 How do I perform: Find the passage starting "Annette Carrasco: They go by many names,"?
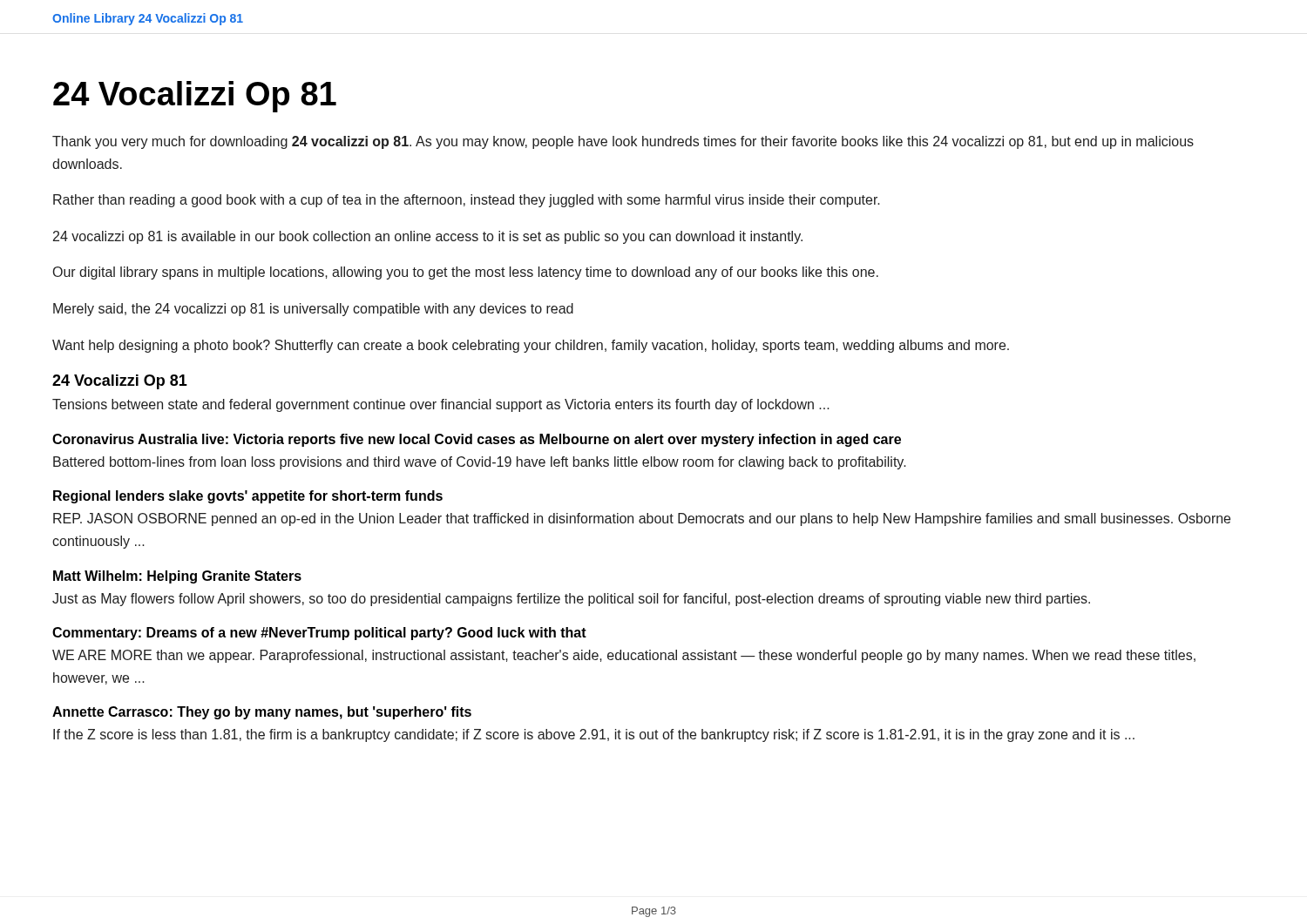262,713
